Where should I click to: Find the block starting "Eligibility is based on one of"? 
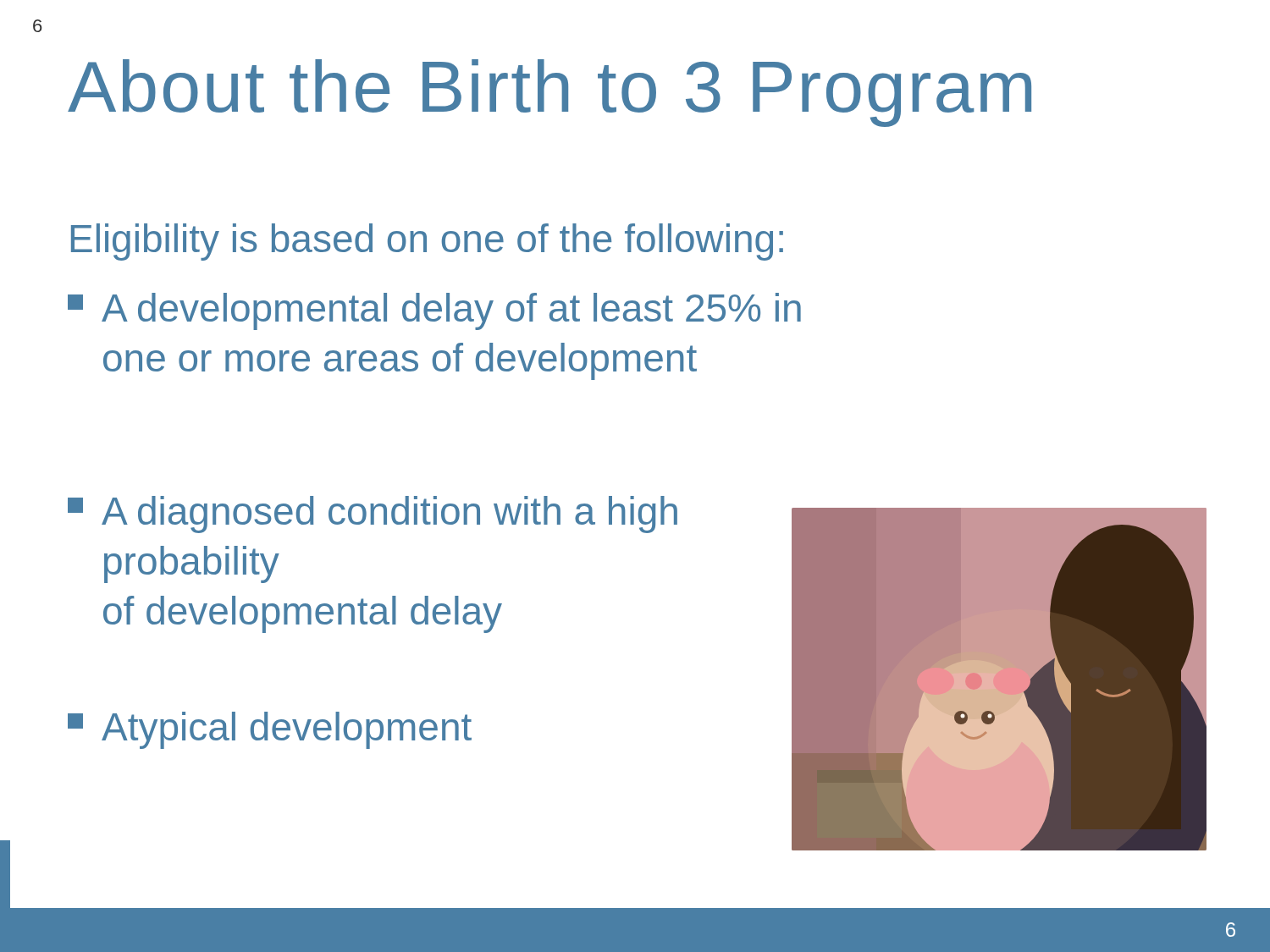click(427, 239)
